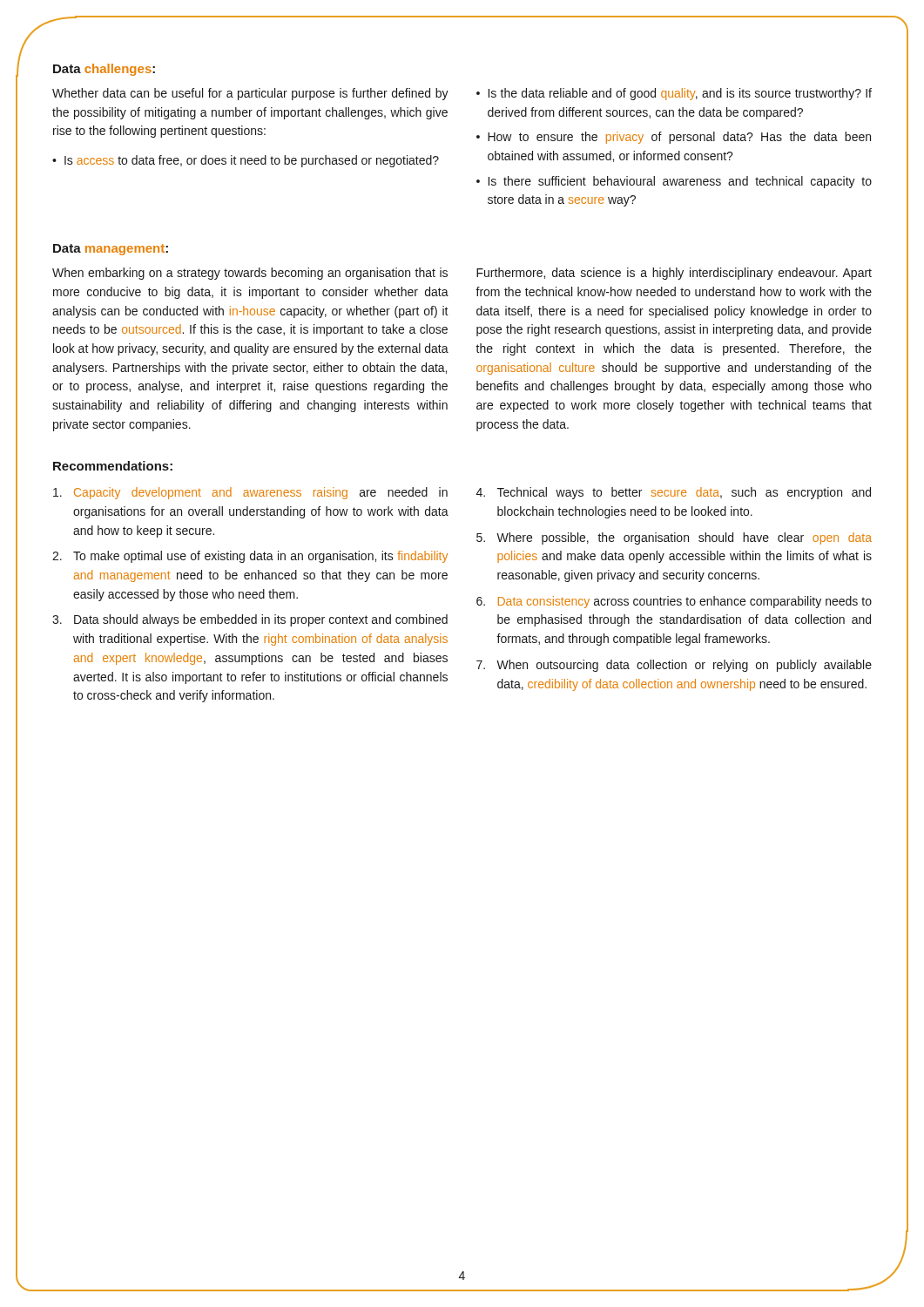Click on the section header that reads "Data challenges:"
The width and height of the screenshot is (924, 1307).
[104, 68]
